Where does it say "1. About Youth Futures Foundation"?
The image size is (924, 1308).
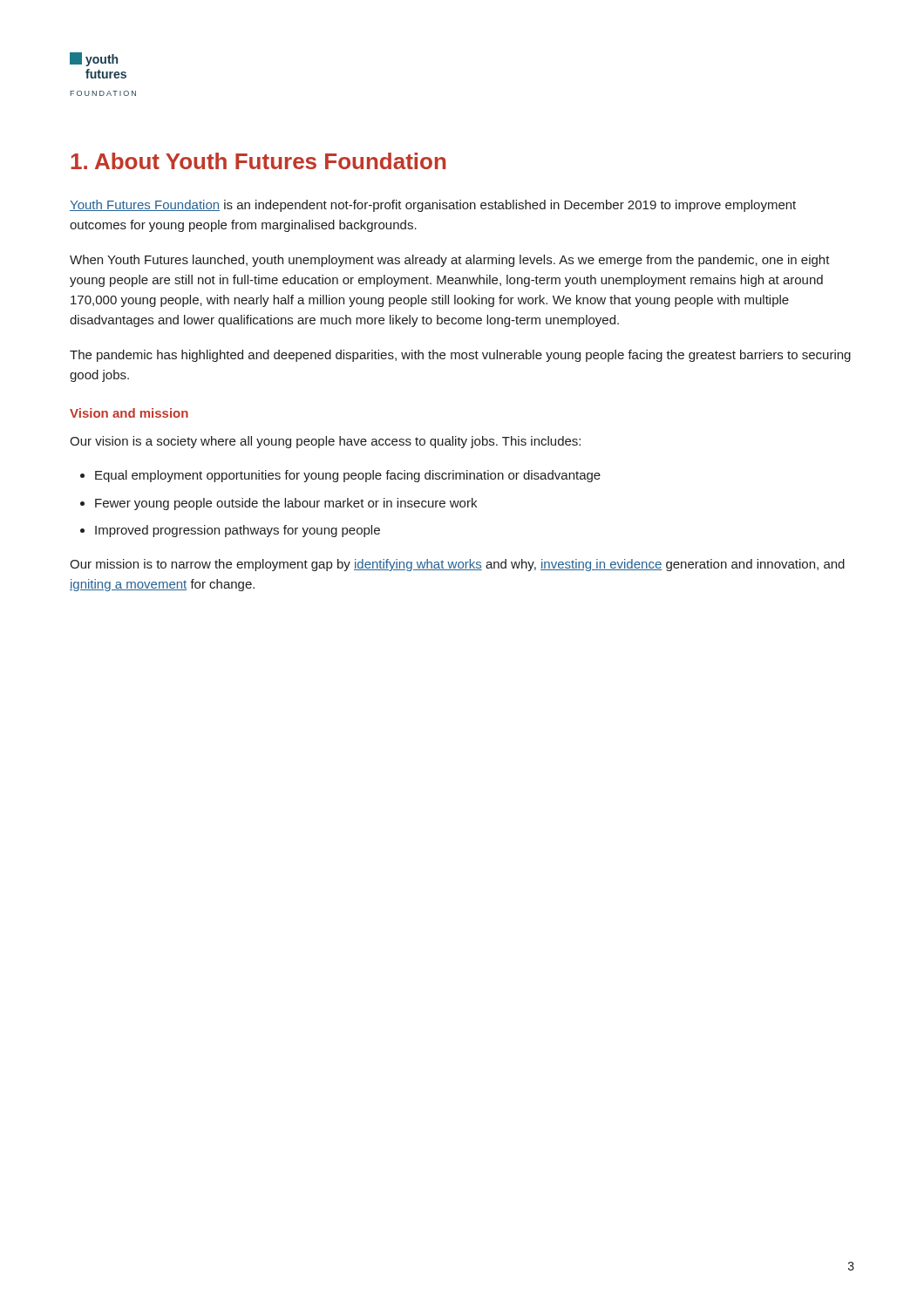pos(258,161)
